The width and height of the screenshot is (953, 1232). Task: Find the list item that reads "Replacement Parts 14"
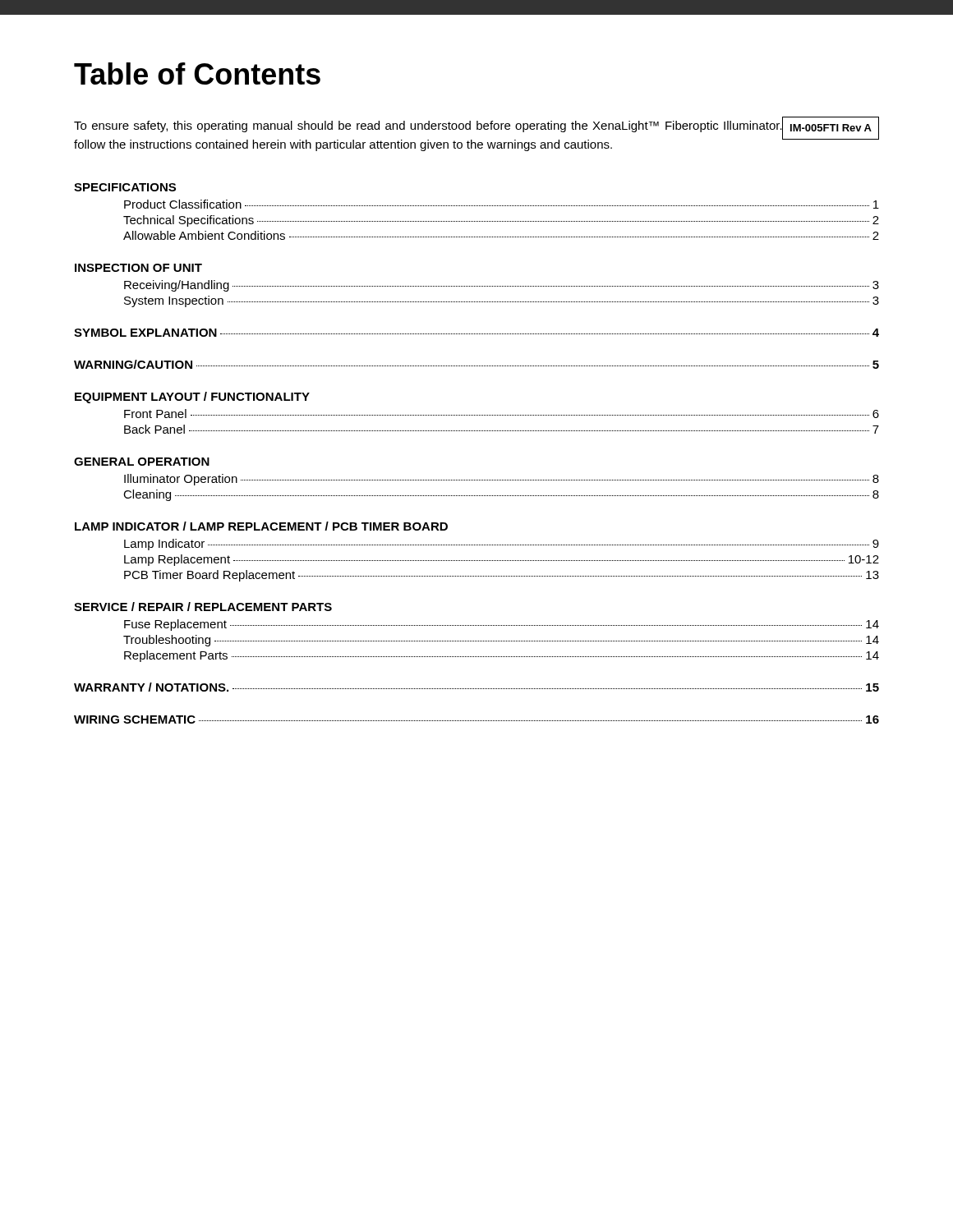point(501,655)
